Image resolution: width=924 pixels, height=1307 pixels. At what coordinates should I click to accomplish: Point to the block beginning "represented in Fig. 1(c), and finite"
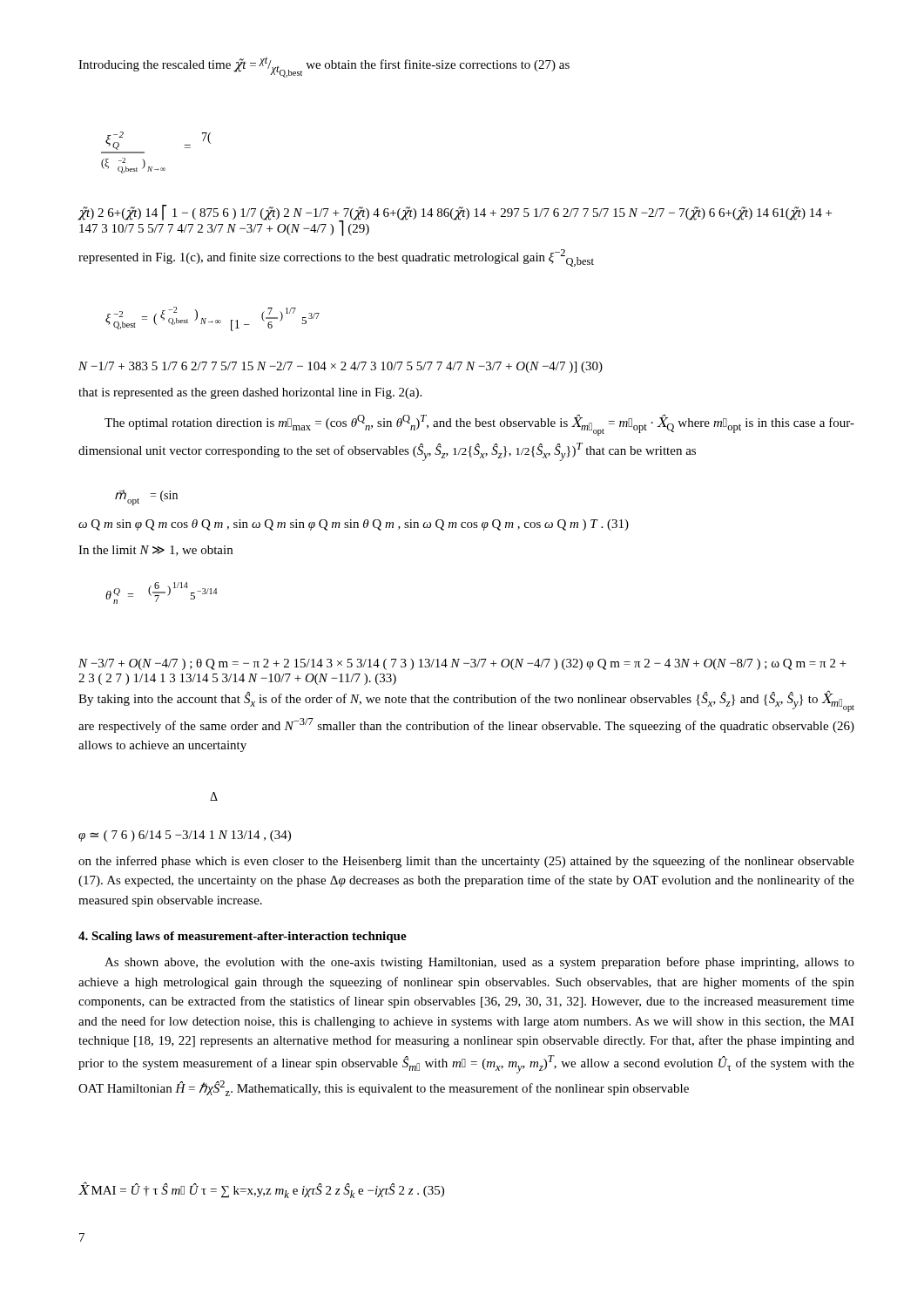click(x=466, y=257)
